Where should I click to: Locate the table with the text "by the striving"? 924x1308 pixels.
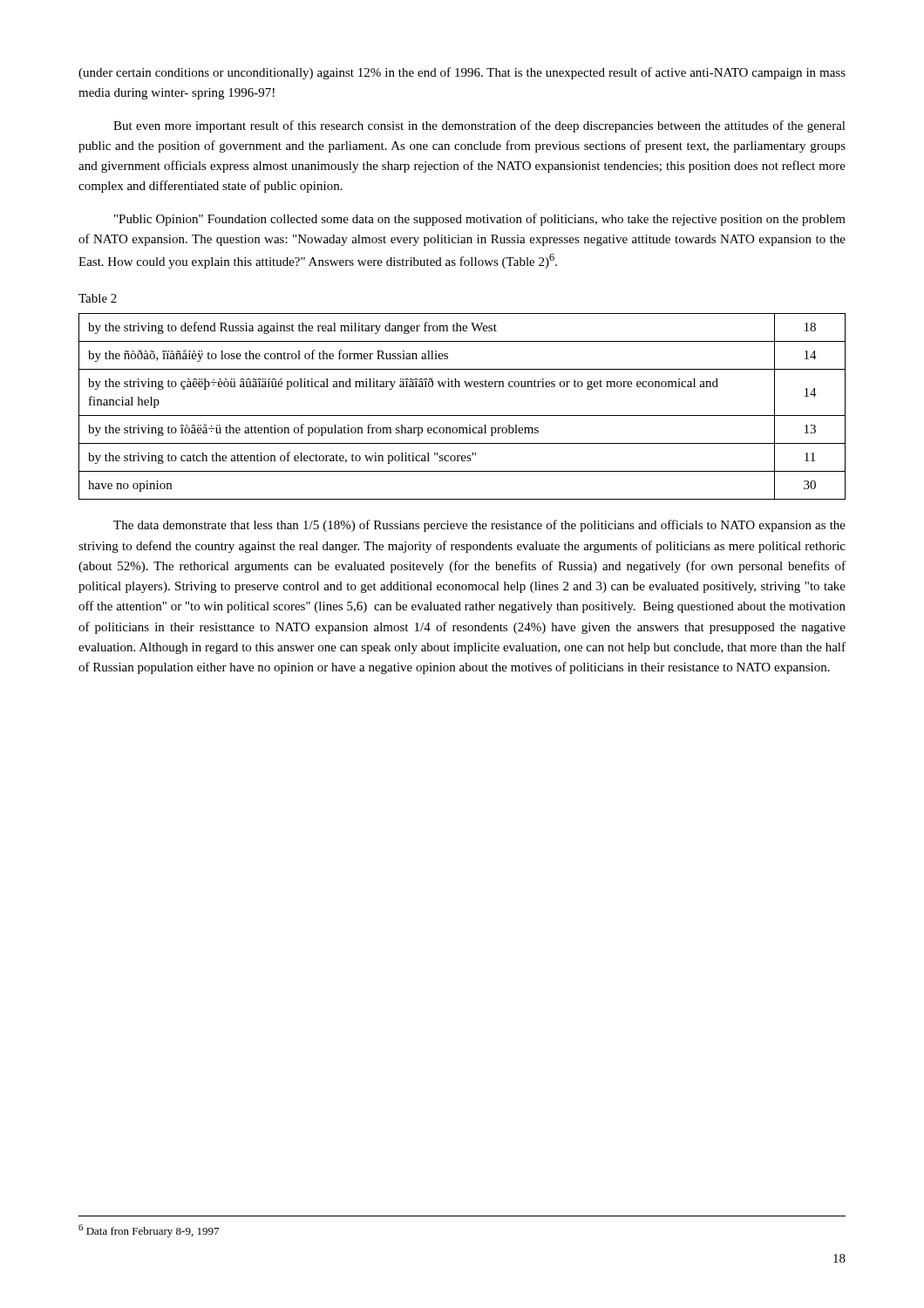point(462,407)
